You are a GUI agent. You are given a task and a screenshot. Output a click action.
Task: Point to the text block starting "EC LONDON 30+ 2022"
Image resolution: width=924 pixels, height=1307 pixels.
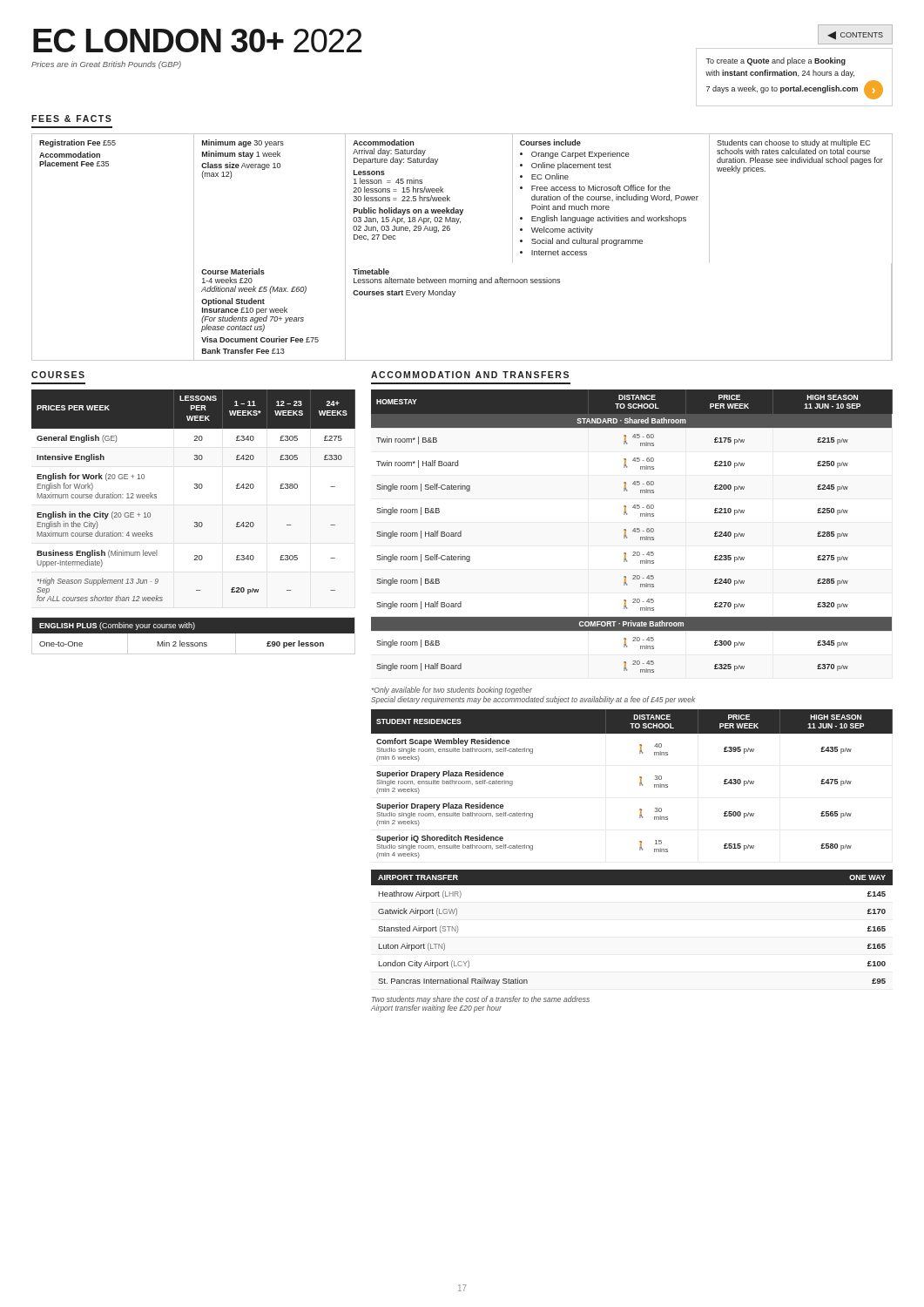tap(197, 41)
